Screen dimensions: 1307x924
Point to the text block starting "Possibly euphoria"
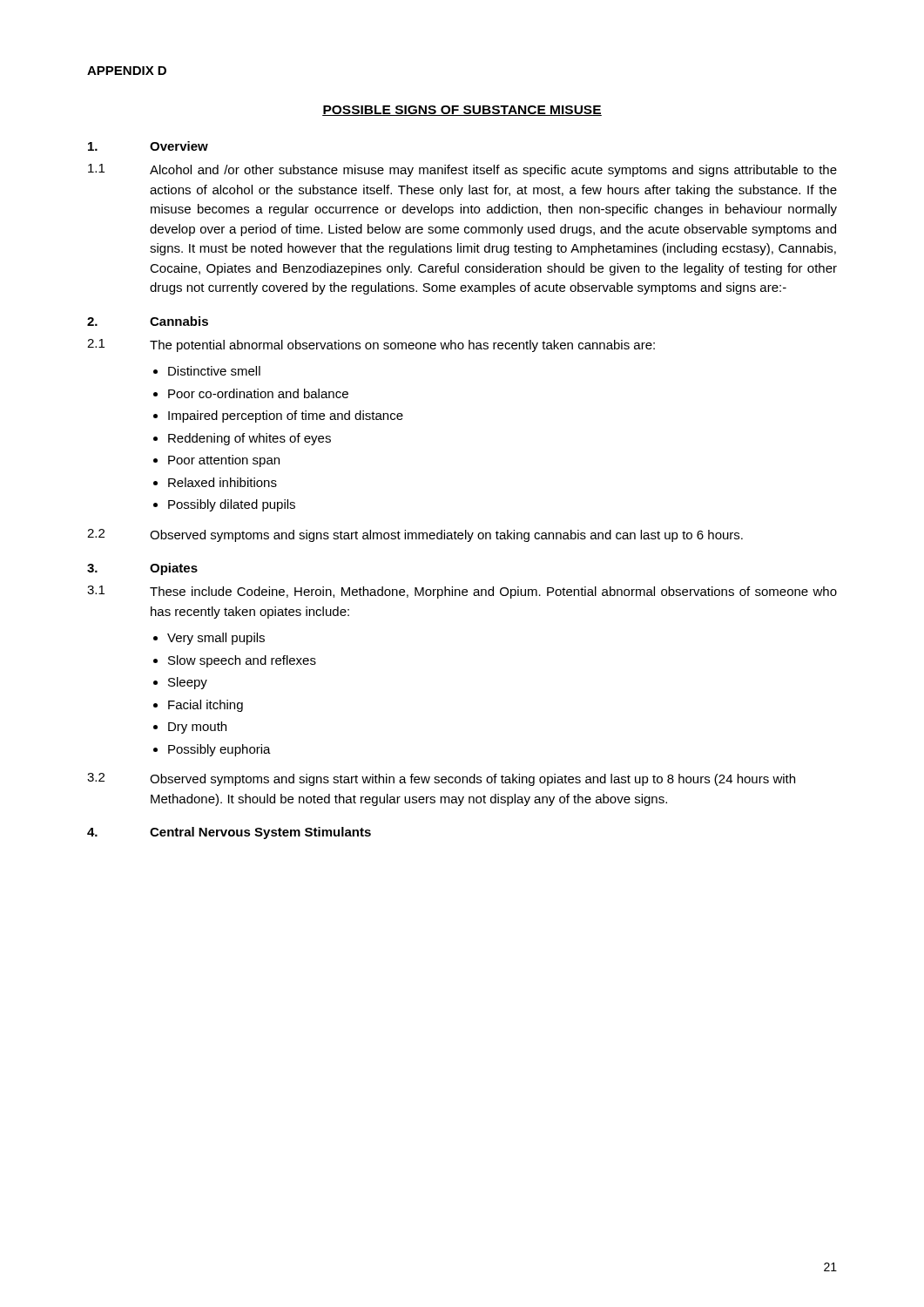[219, 748]
